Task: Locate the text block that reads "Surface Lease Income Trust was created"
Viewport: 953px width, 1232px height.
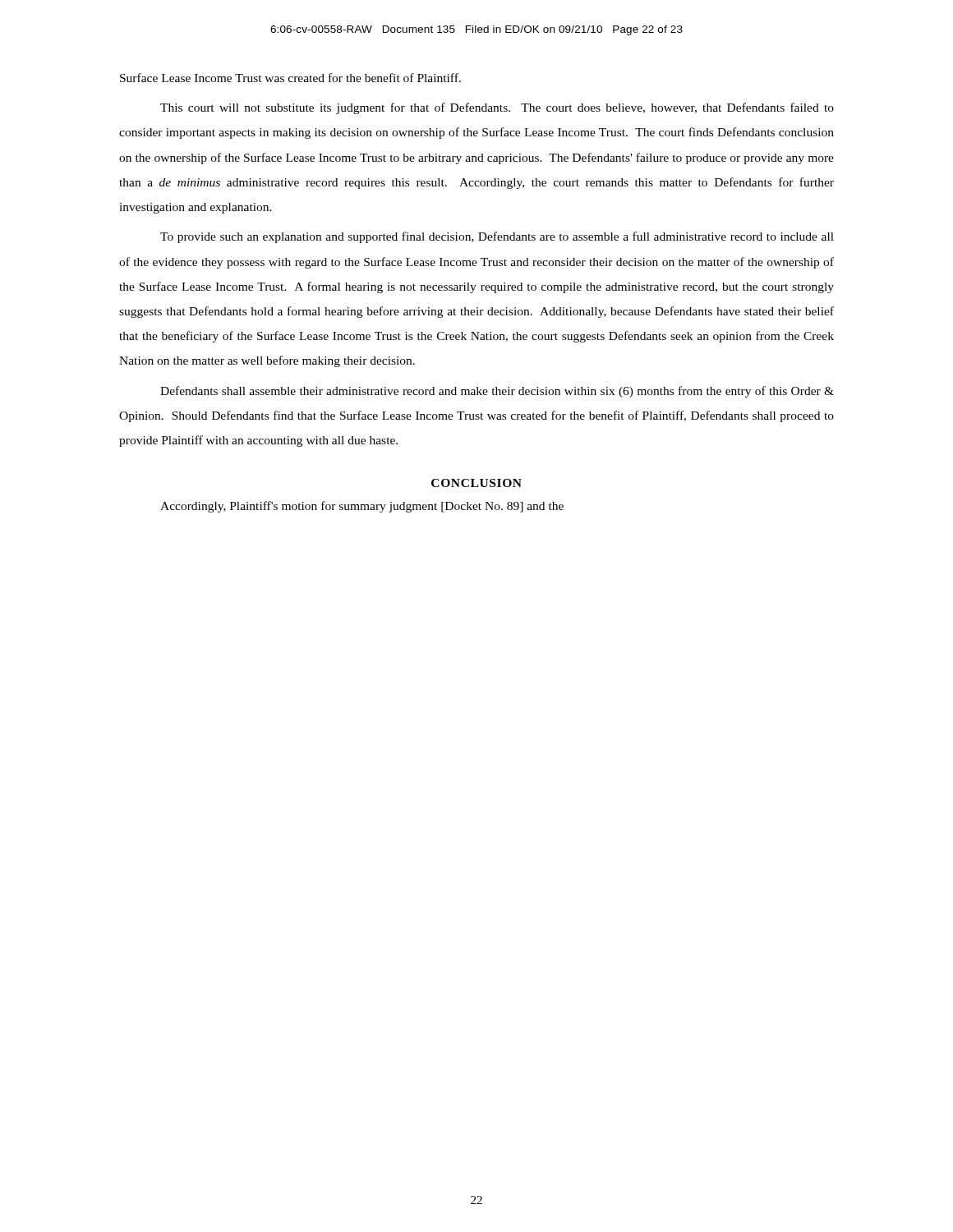Action: click(290, 78)
